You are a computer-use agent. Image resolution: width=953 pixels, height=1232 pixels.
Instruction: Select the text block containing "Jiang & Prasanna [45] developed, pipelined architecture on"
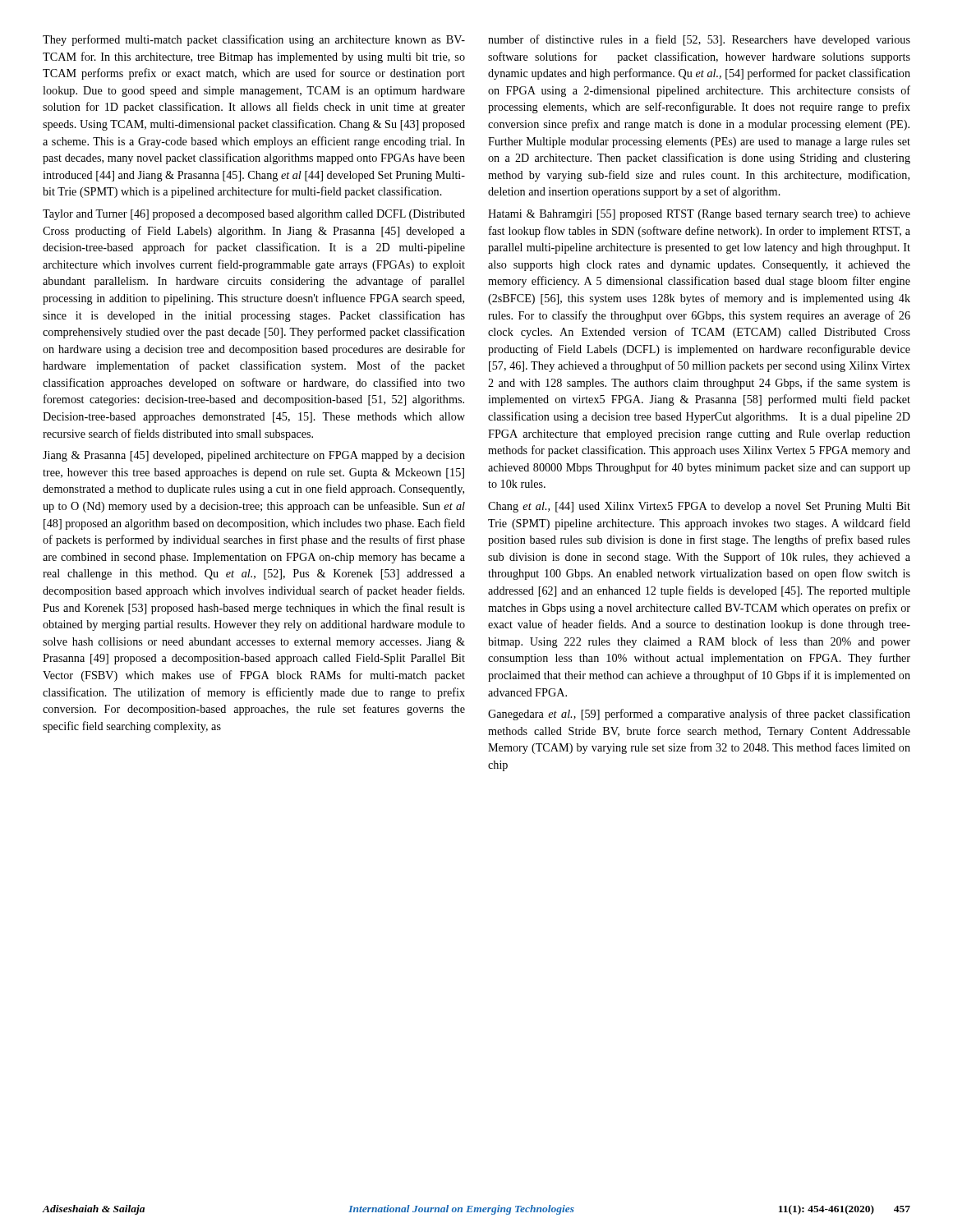point(254,591)
